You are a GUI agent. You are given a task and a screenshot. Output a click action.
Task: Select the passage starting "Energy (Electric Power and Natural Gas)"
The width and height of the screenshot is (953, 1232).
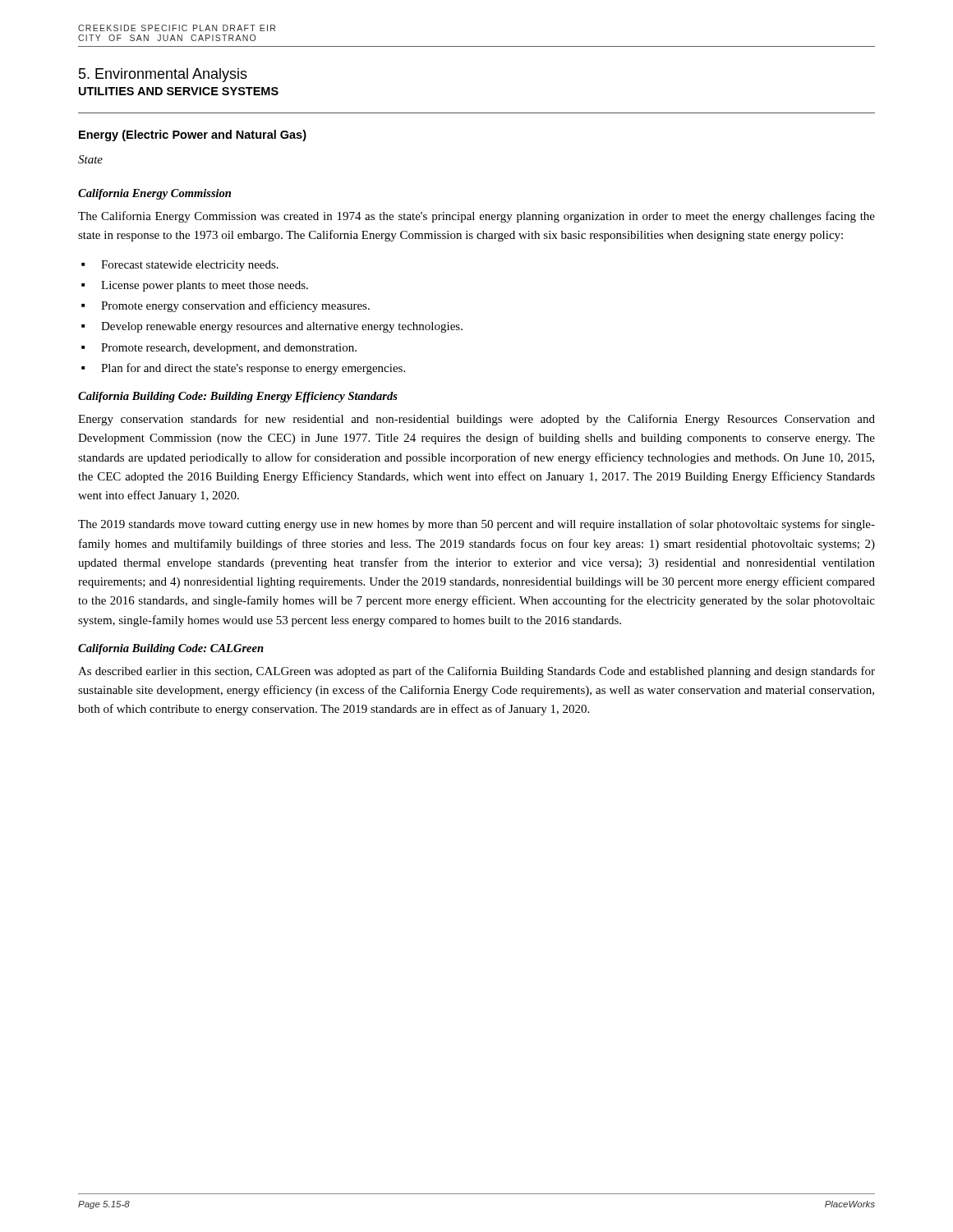[193, 136]
